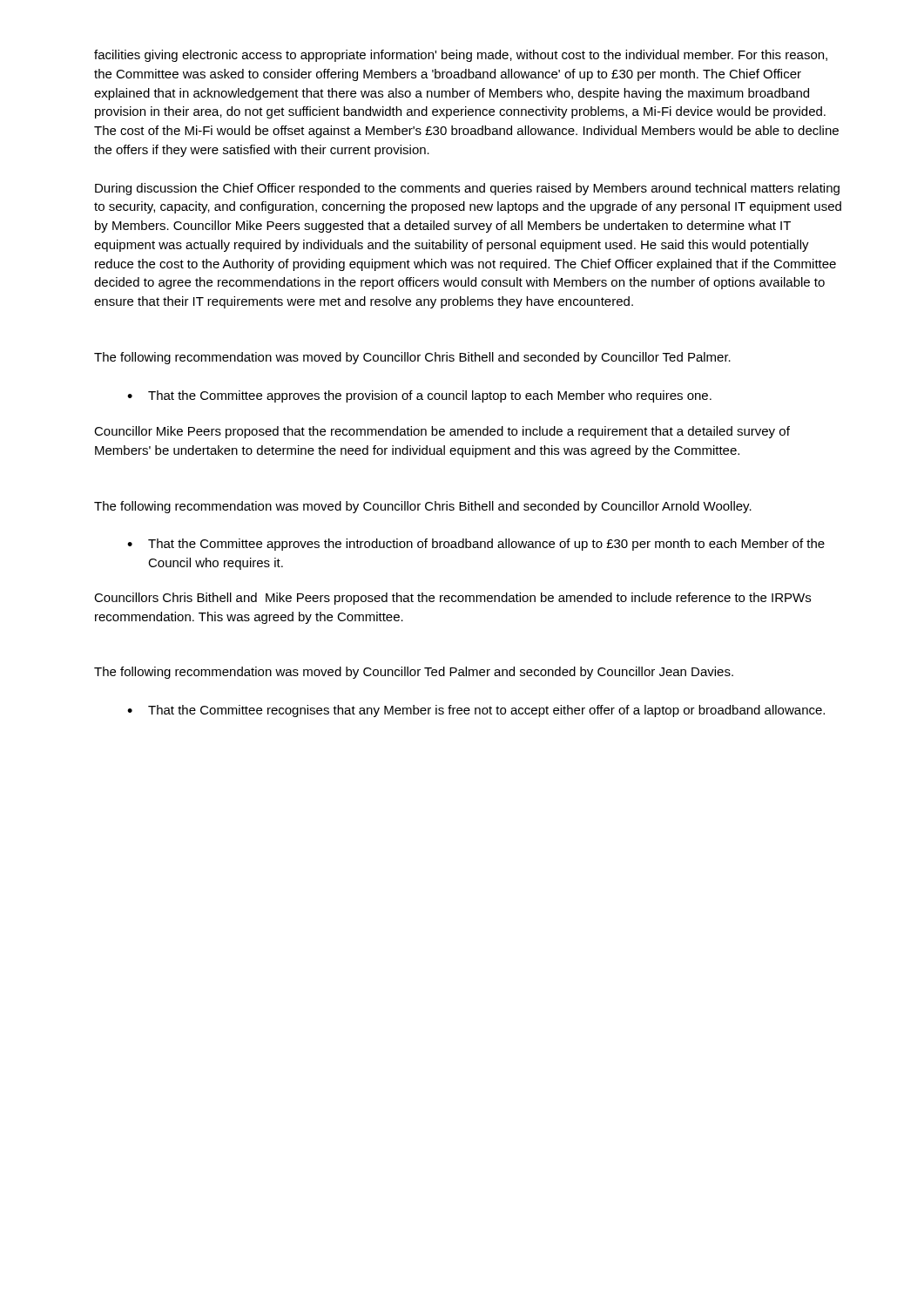Select the text block with the text "Councillor Mike Peers proposed that the recommendation be"
The width and height of the screenshot is (924, 1307).
442,440
